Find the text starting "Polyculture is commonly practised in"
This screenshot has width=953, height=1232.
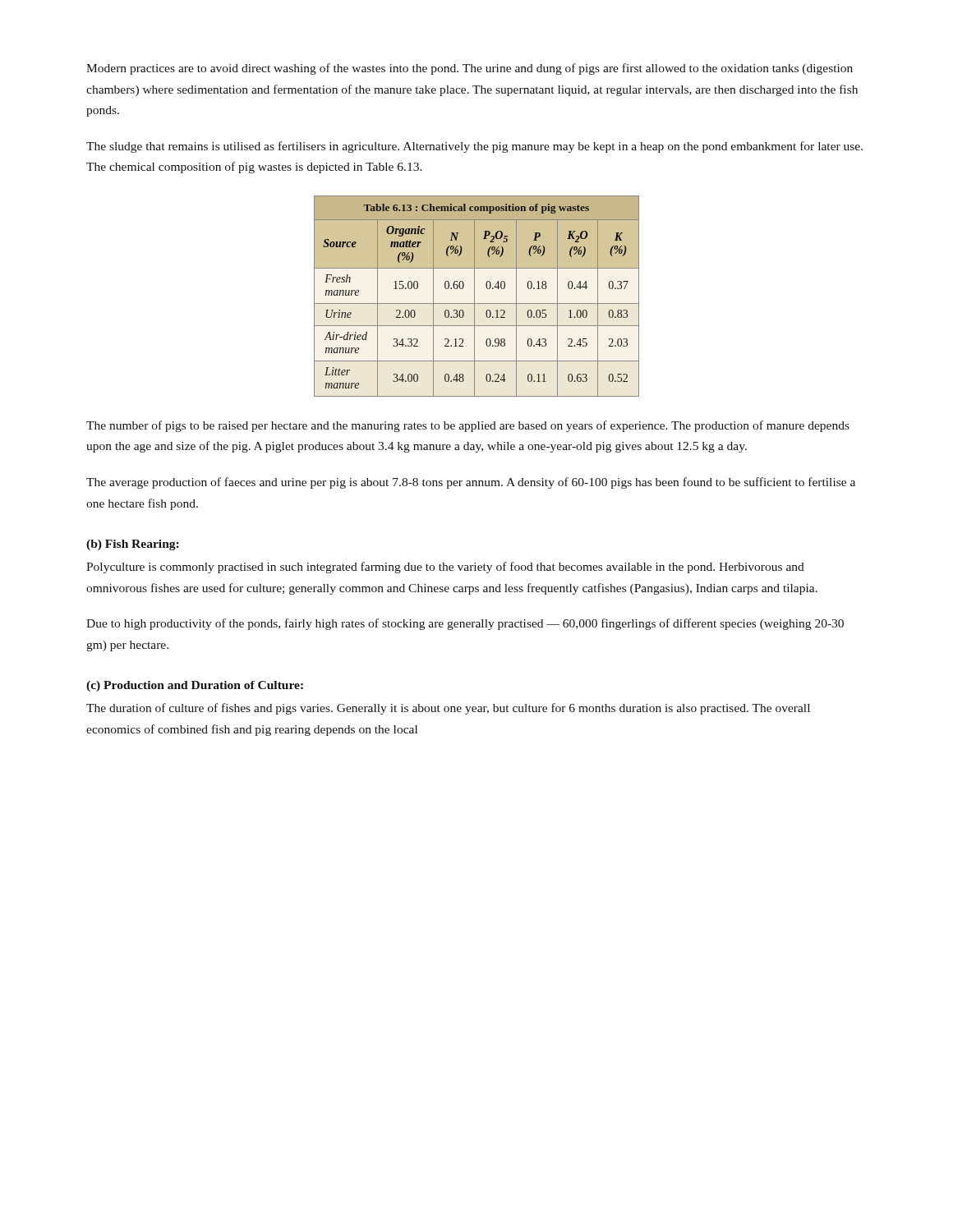pyautogui.click(x=452, y=577)
